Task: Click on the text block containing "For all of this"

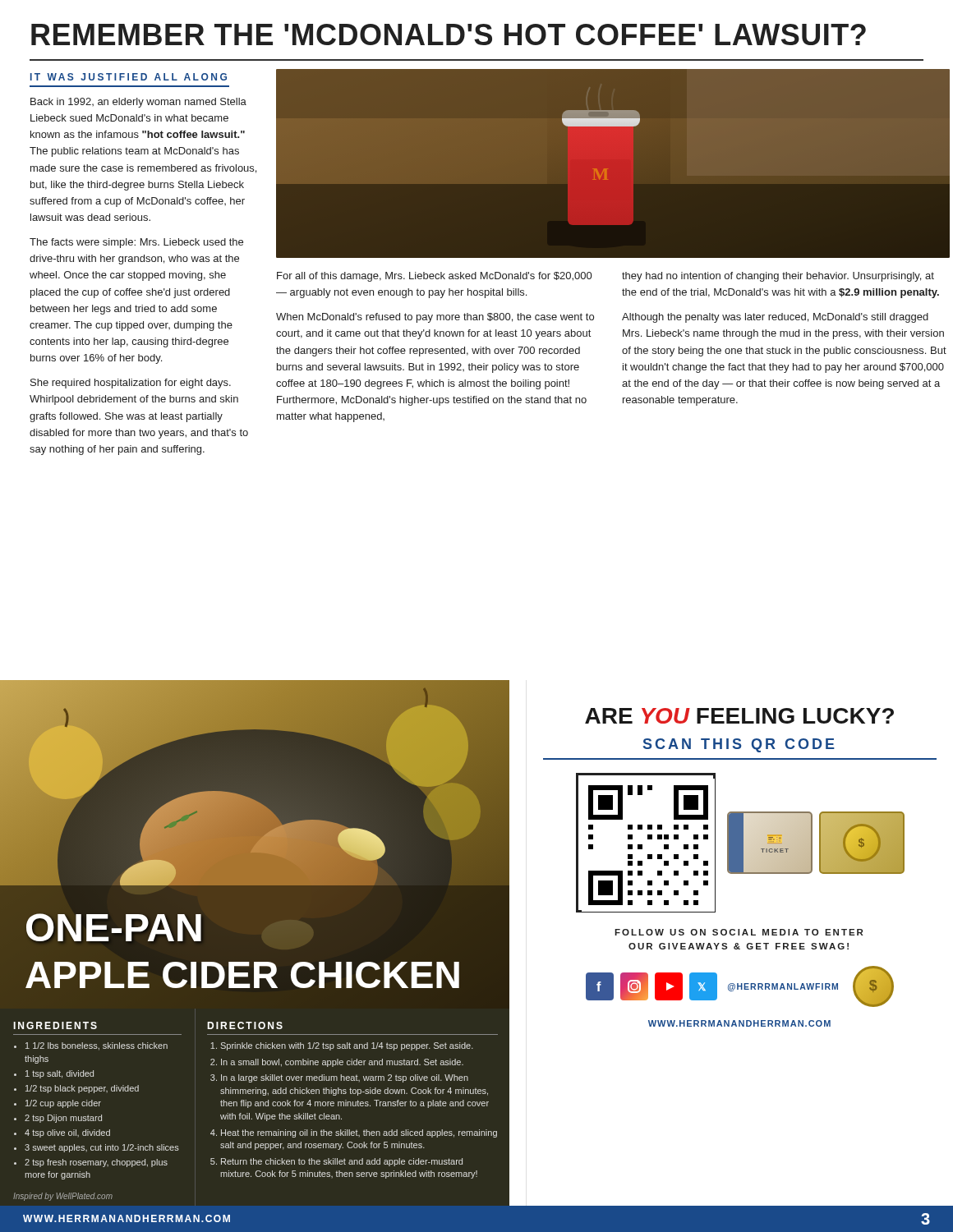Action: click(x=434, y=284)
